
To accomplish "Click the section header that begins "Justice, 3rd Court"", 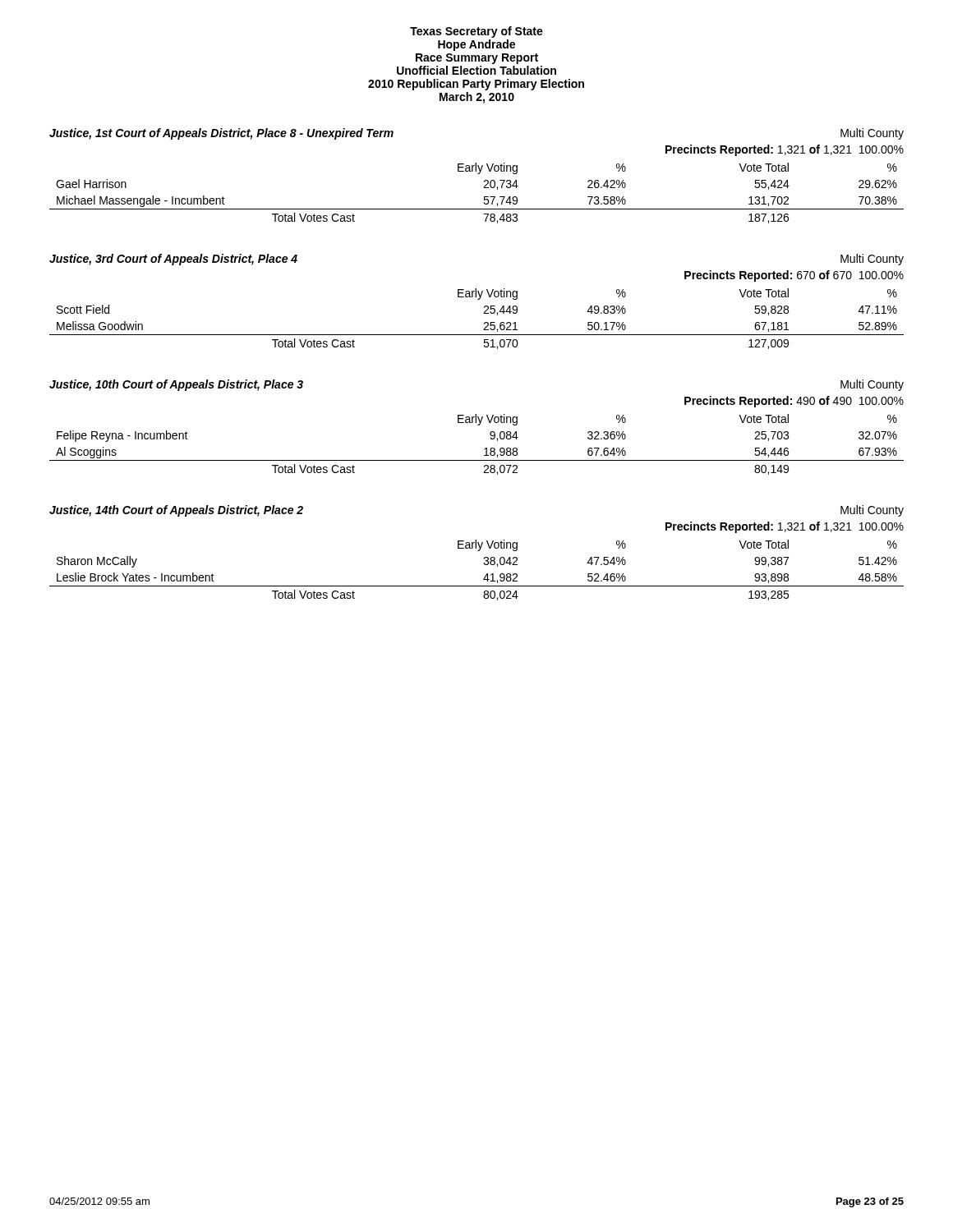I will pos(186,259).
